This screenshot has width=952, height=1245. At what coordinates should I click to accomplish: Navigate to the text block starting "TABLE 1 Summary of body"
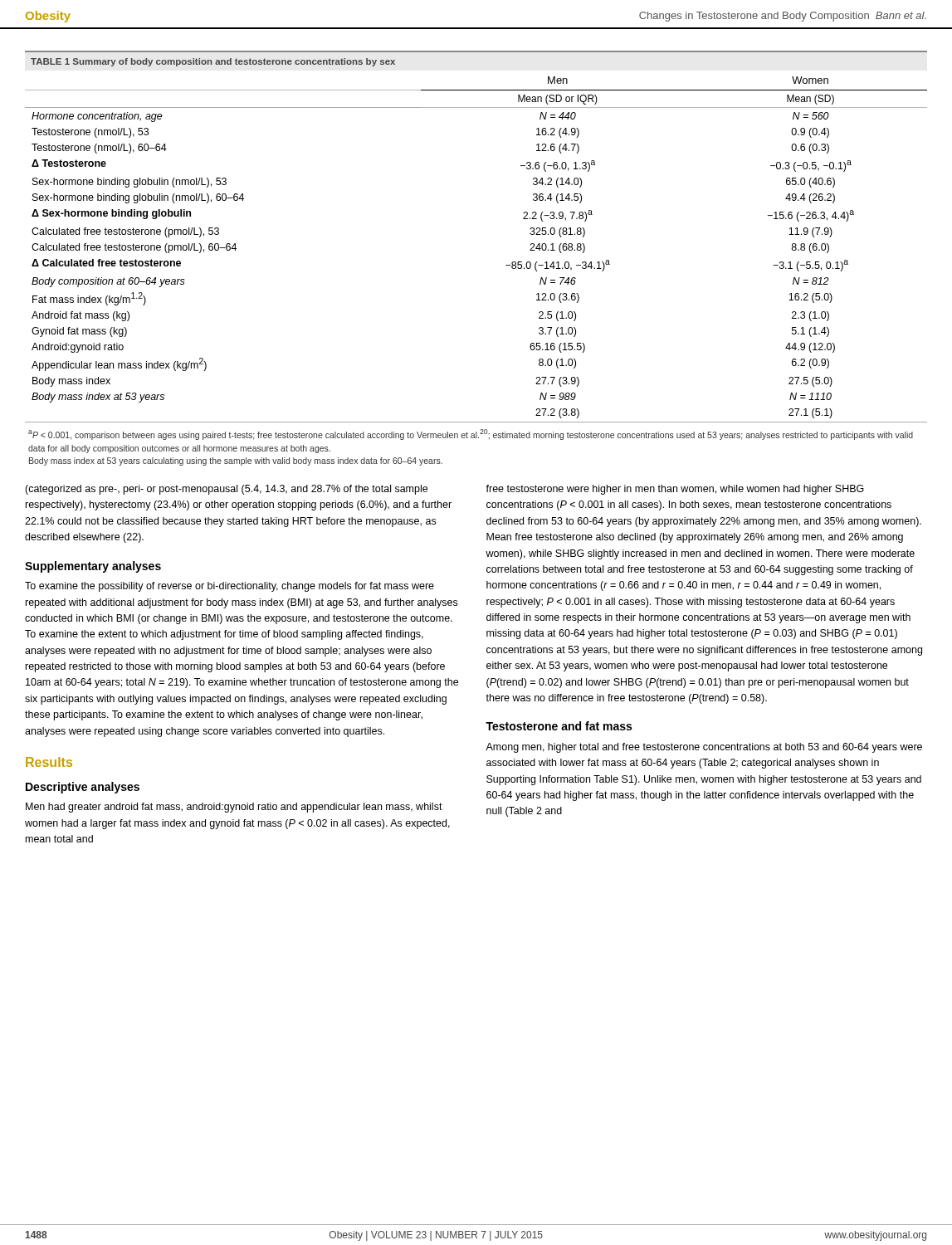click(x=213, y=61)
